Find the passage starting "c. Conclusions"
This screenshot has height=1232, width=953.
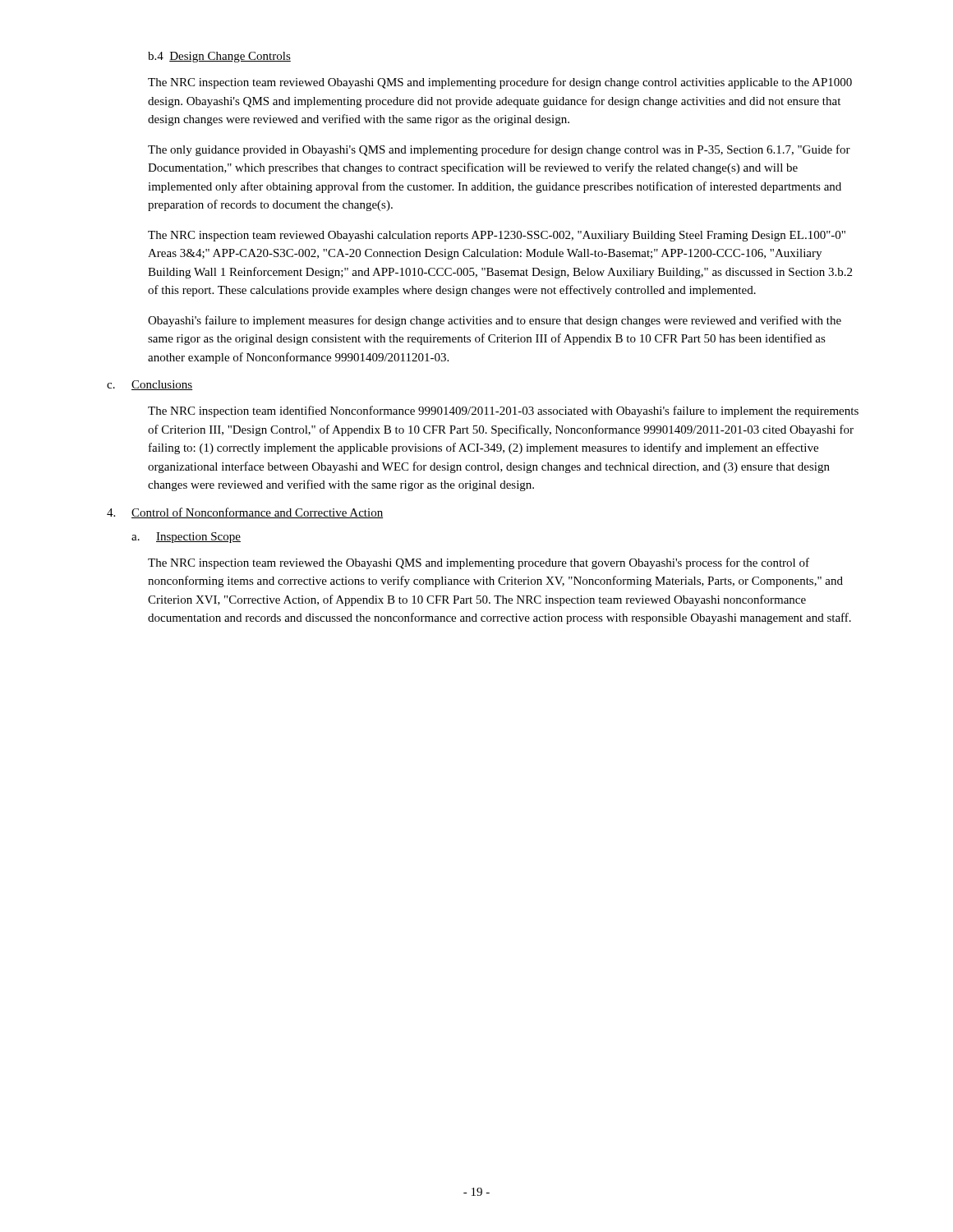150,385
